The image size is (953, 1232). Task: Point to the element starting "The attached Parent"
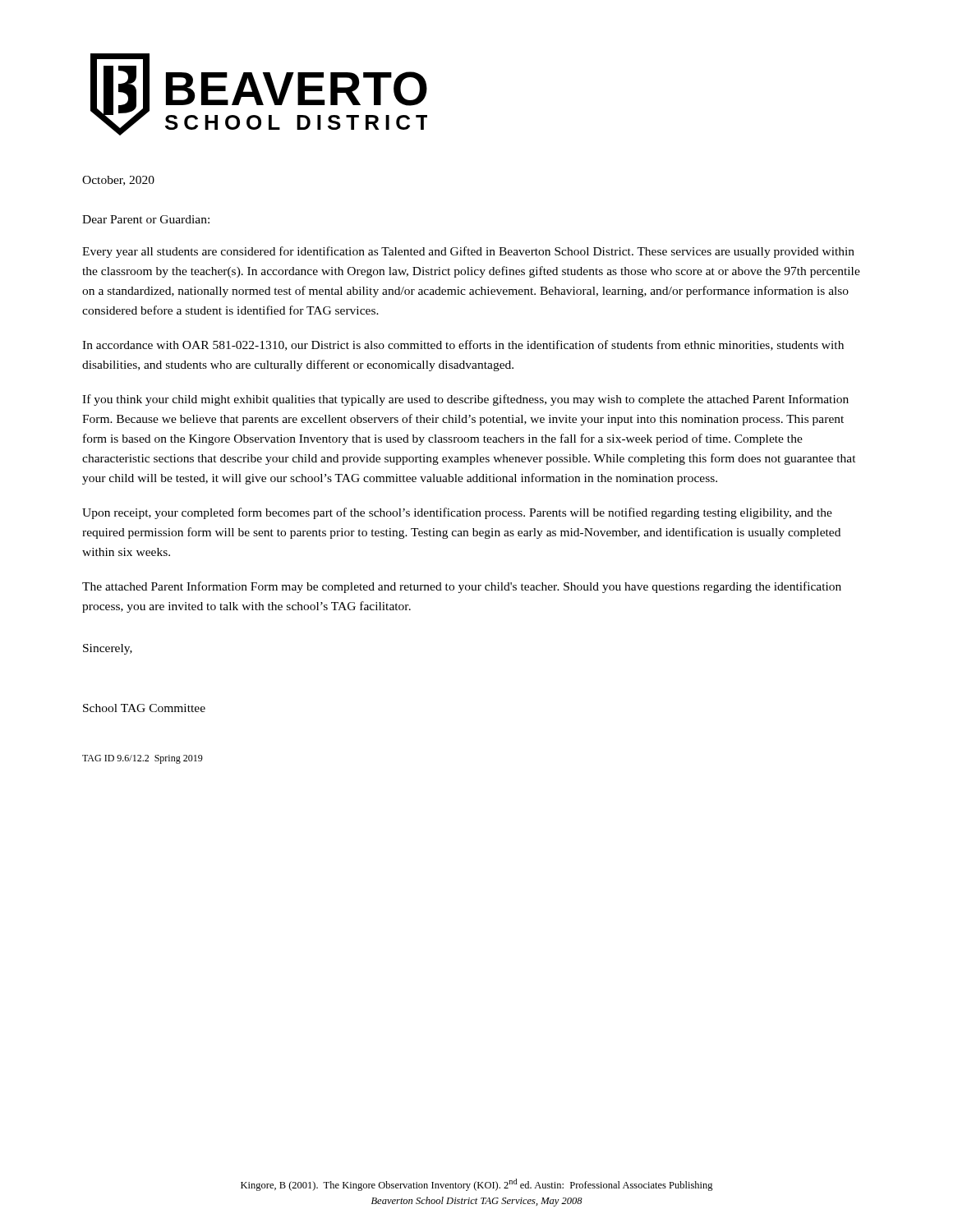[x=462, y=596]
